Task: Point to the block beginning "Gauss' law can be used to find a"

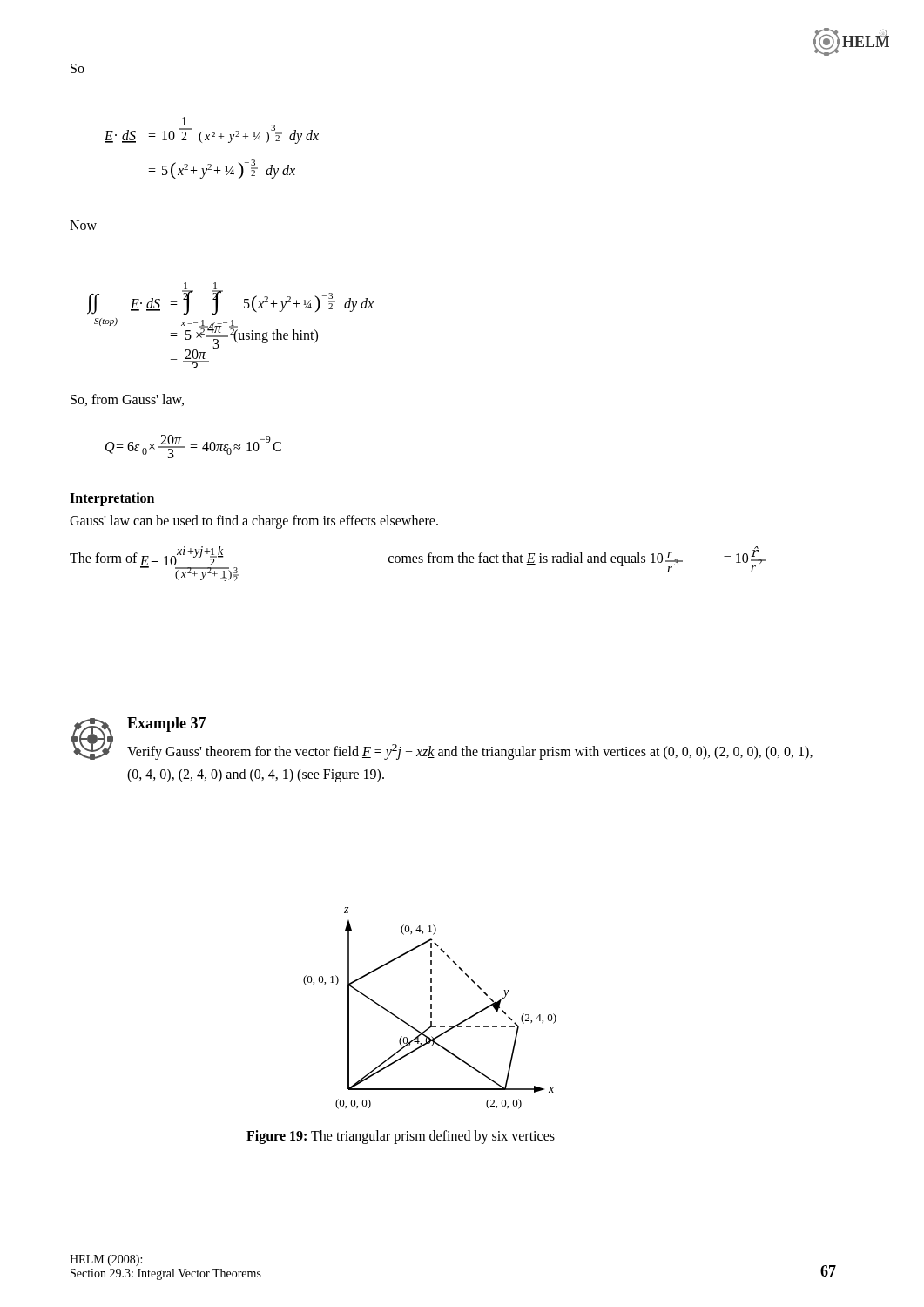Action: coord(254,521)
